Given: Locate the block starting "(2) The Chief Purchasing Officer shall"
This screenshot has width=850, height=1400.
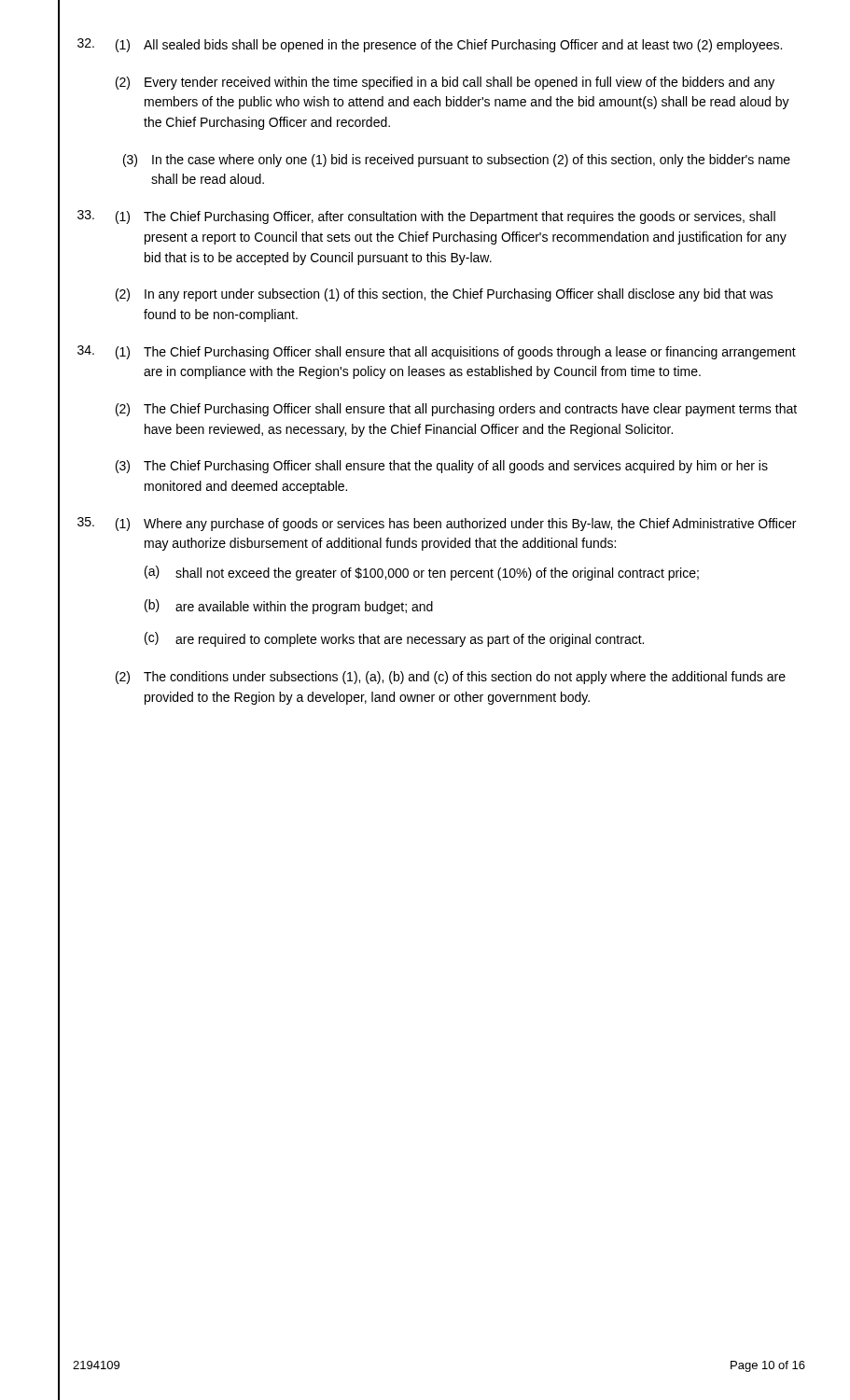Looking at the screenshot, I should tap(439, 420).
